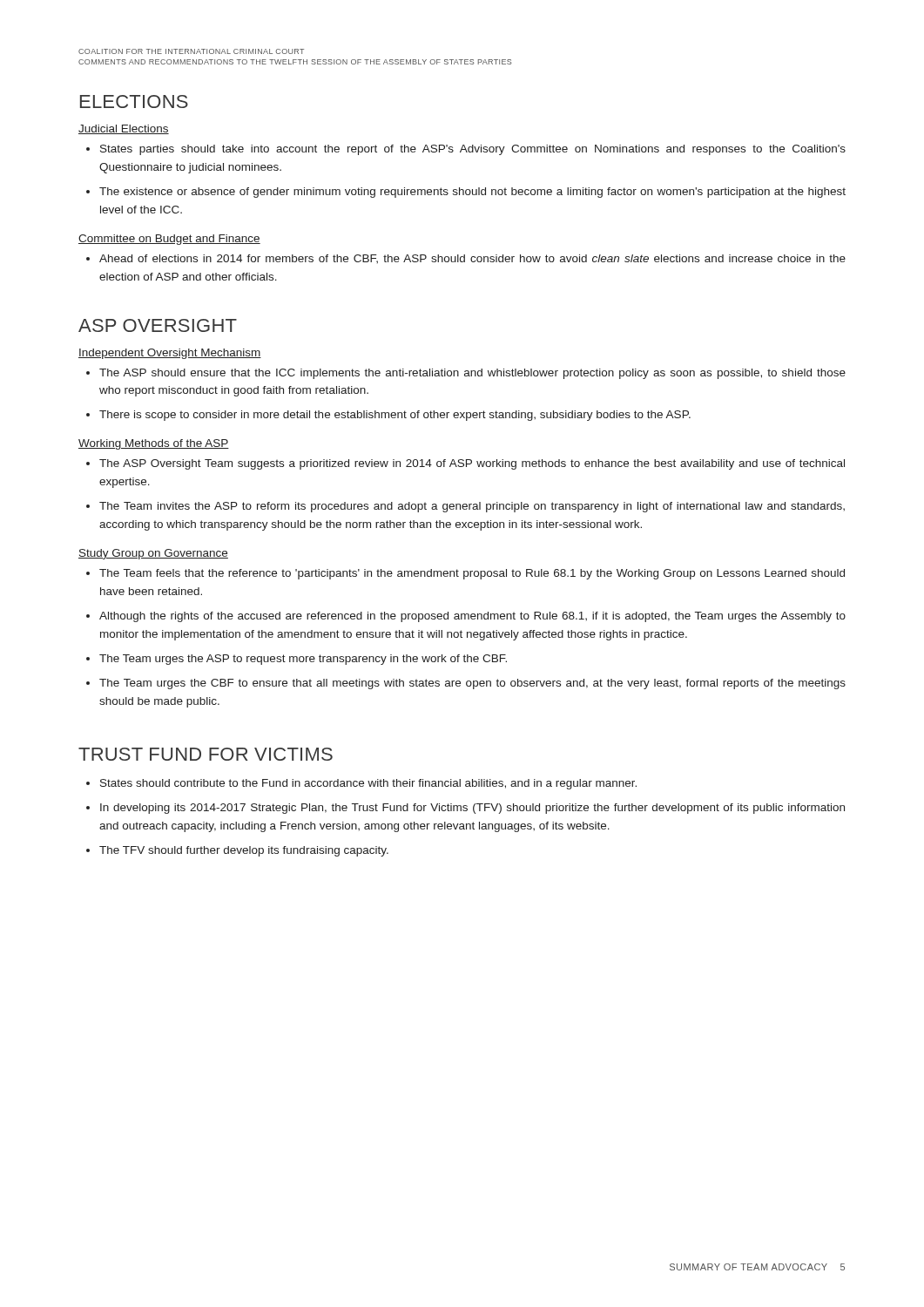This screenshot has height=1307, width=924.
Task: Find the list item with the text "Ahead of elections"
Action: click(x=472, y=267)
